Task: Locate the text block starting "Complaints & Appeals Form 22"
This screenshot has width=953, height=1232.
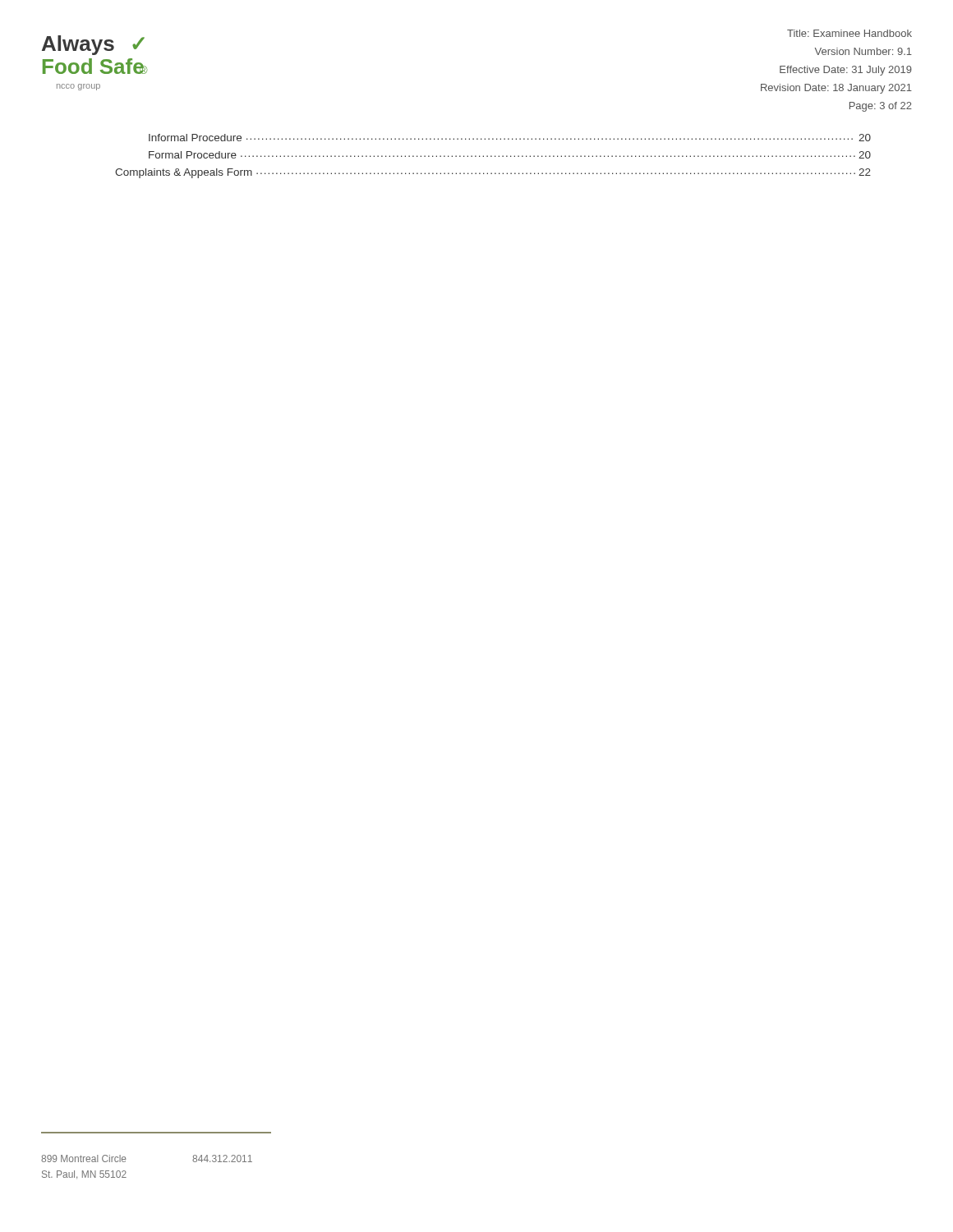Action: (x=493, y=172)
